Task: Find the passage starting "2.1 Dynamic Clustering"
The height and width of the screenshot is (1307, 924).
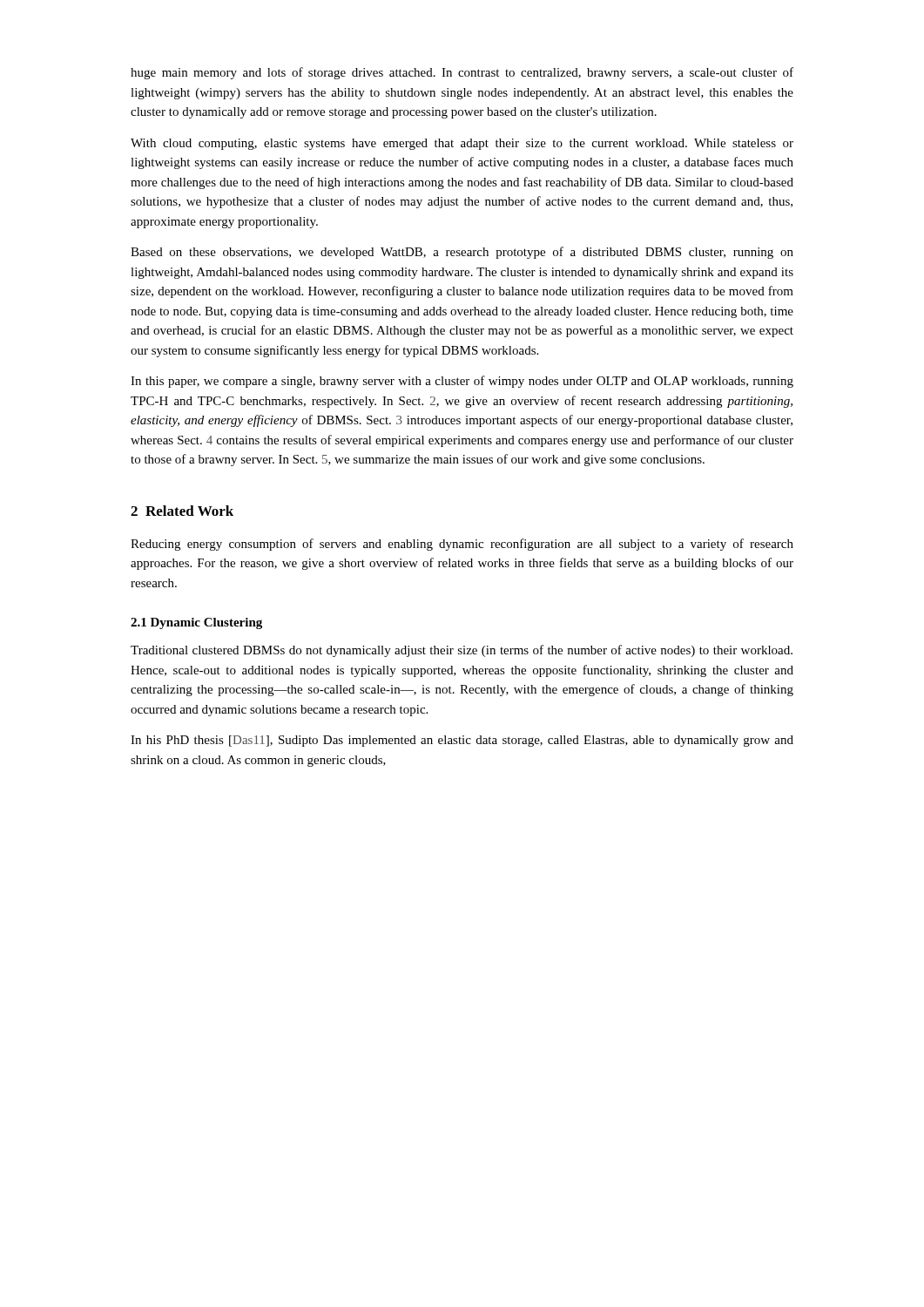Action: (196, 622)
